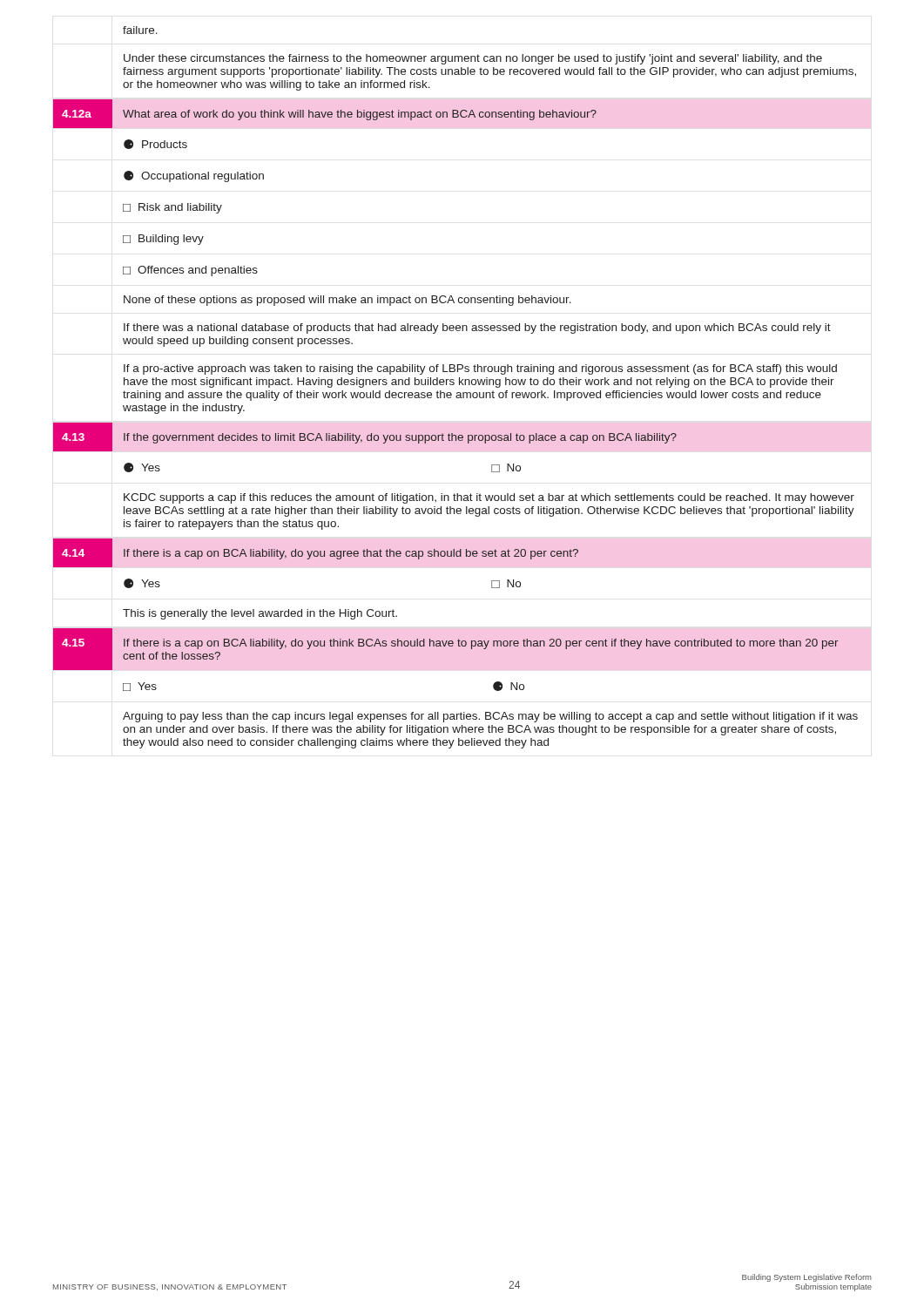Image resolution: width=924 pixels, height=1307 pixels.
Task: Click the section header that begins "4.12a What area of work do"
Action: tap(462, 114)
